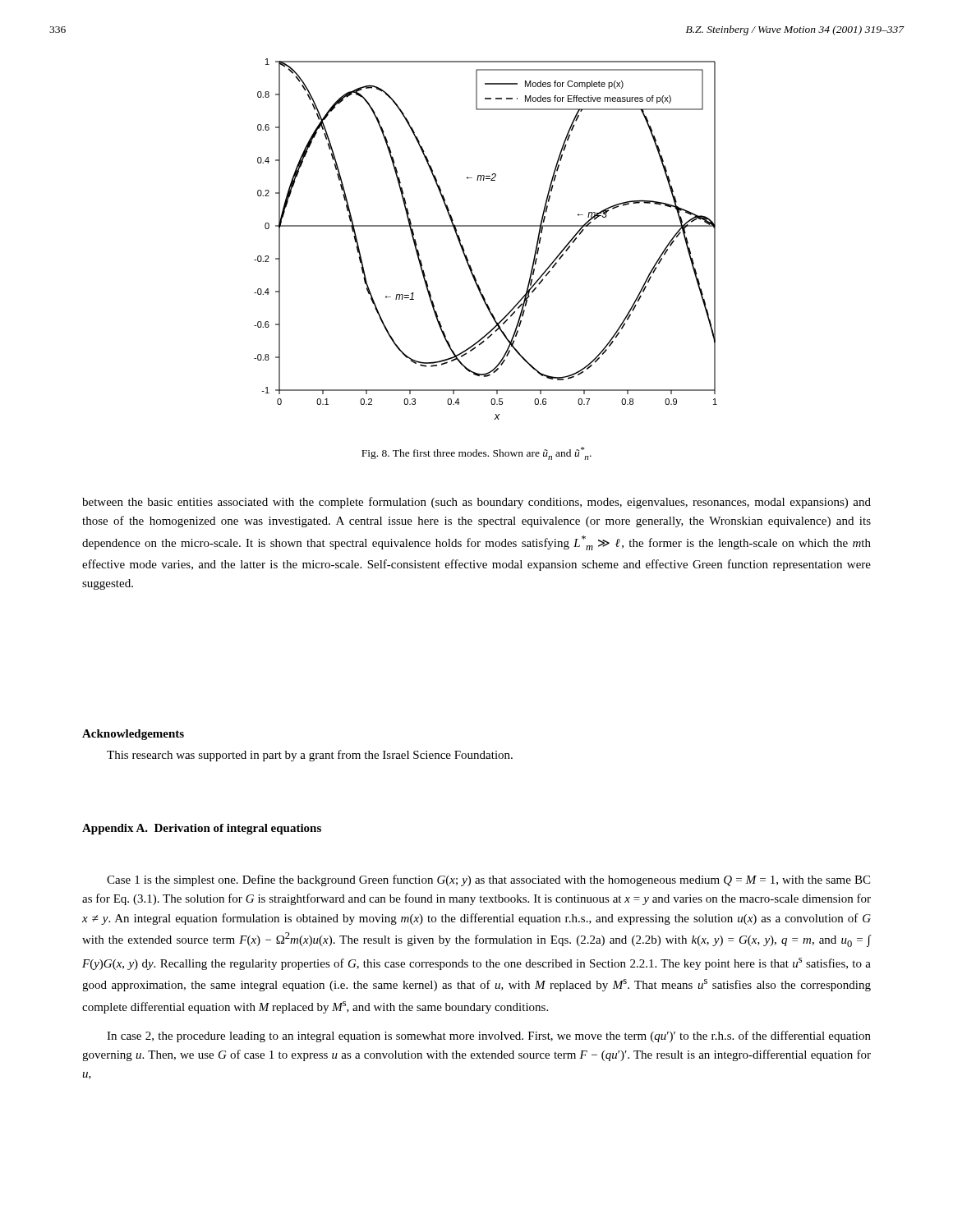Click on the line chart
The width and height of the screenshot is (953, 1232).
point(476,238)
